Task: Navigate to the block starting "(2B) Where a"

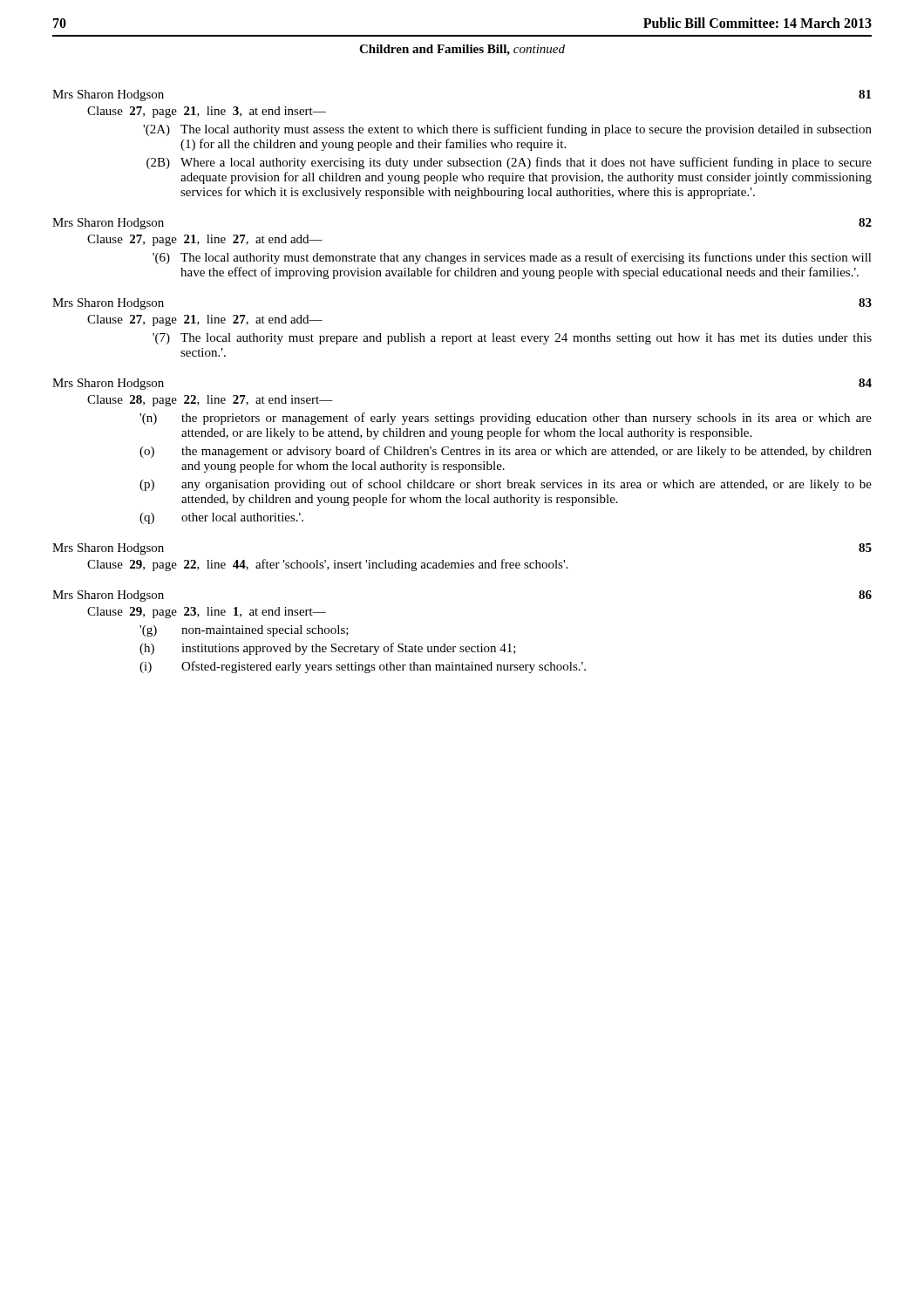Action: click(497, 177)
